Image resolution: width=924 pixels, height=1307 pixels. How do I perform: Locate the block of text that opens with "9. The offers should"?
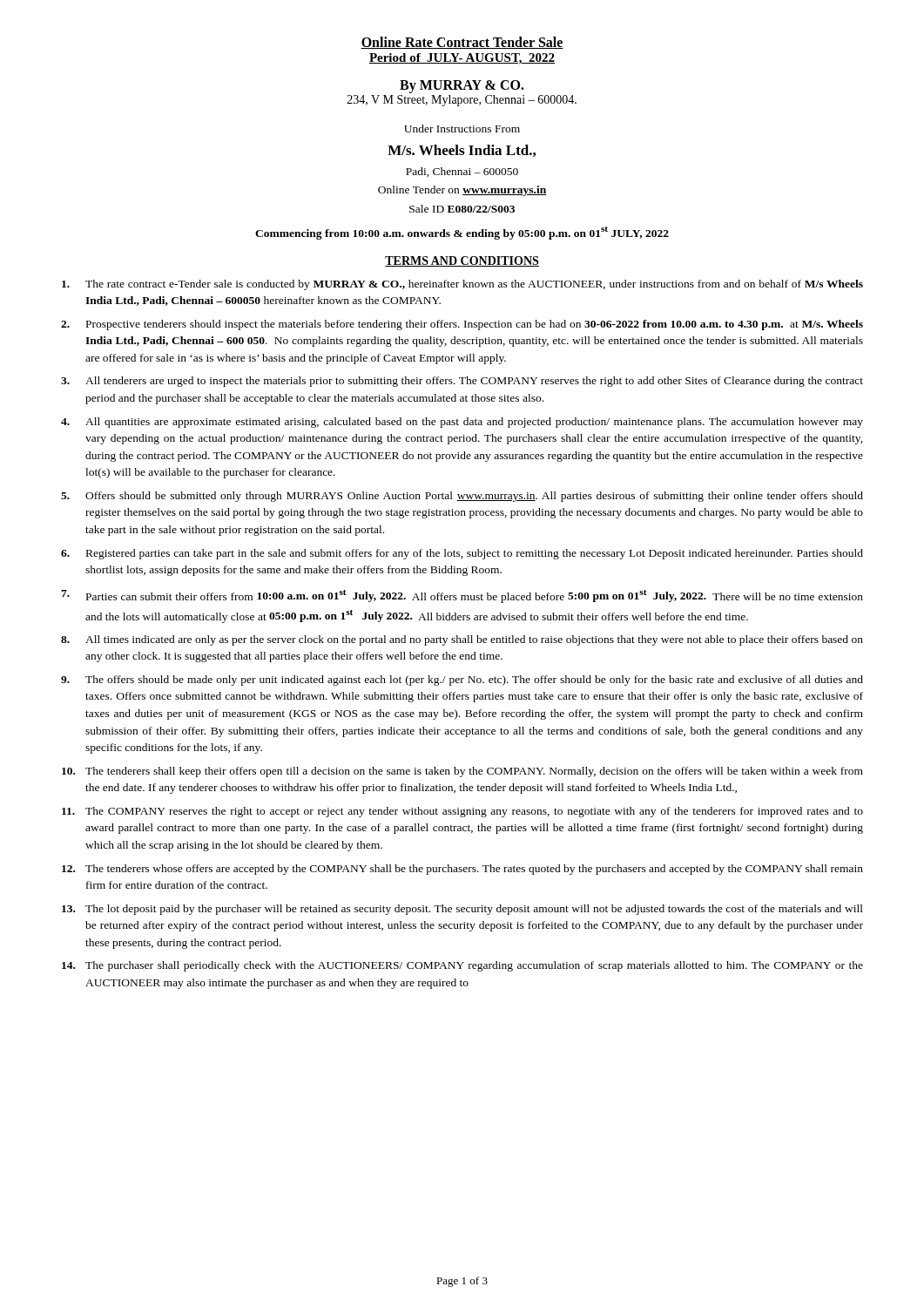pyautogui.click(x=462, y=713)
